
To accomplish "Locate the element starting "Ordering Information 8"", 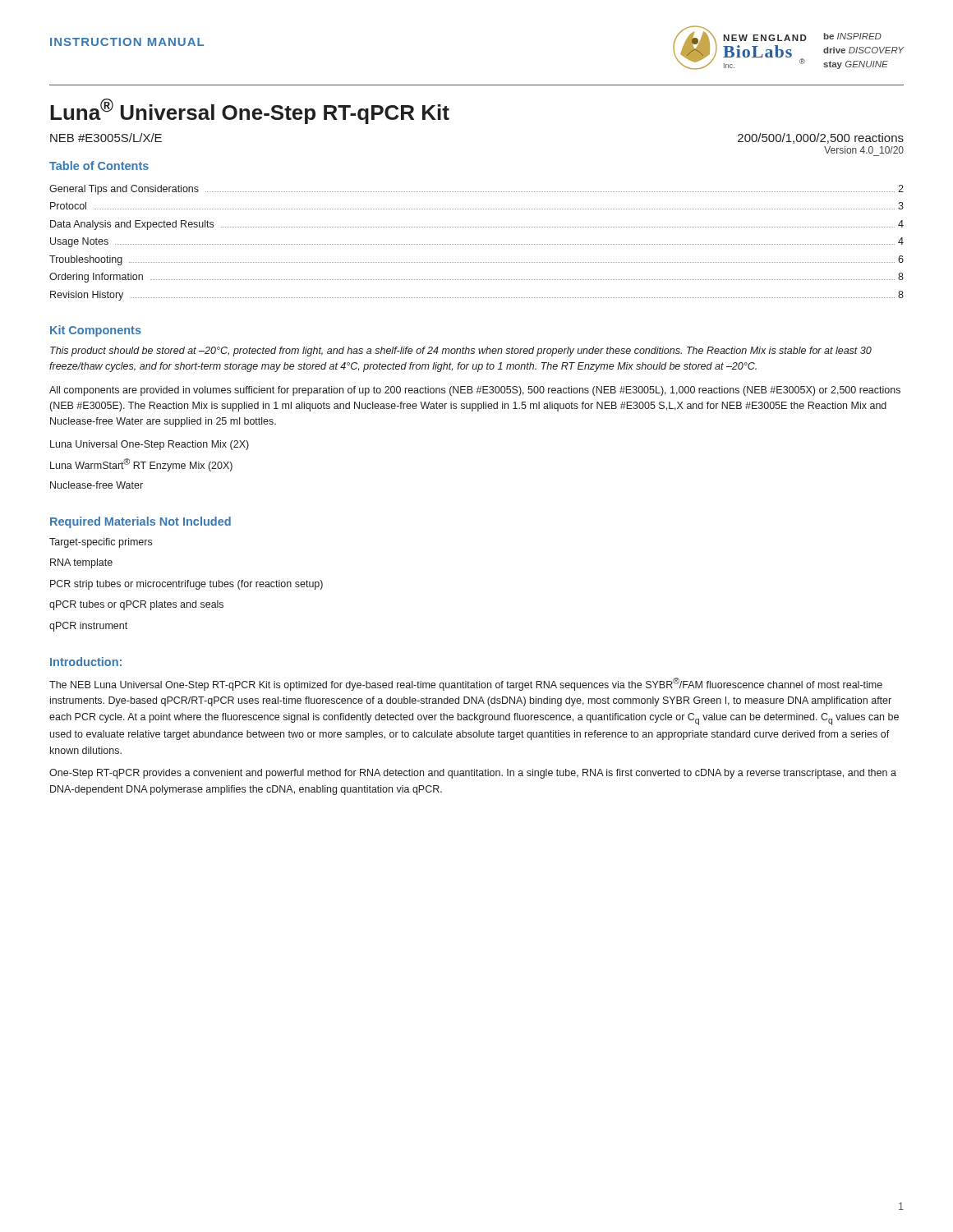I will [476, 276].
